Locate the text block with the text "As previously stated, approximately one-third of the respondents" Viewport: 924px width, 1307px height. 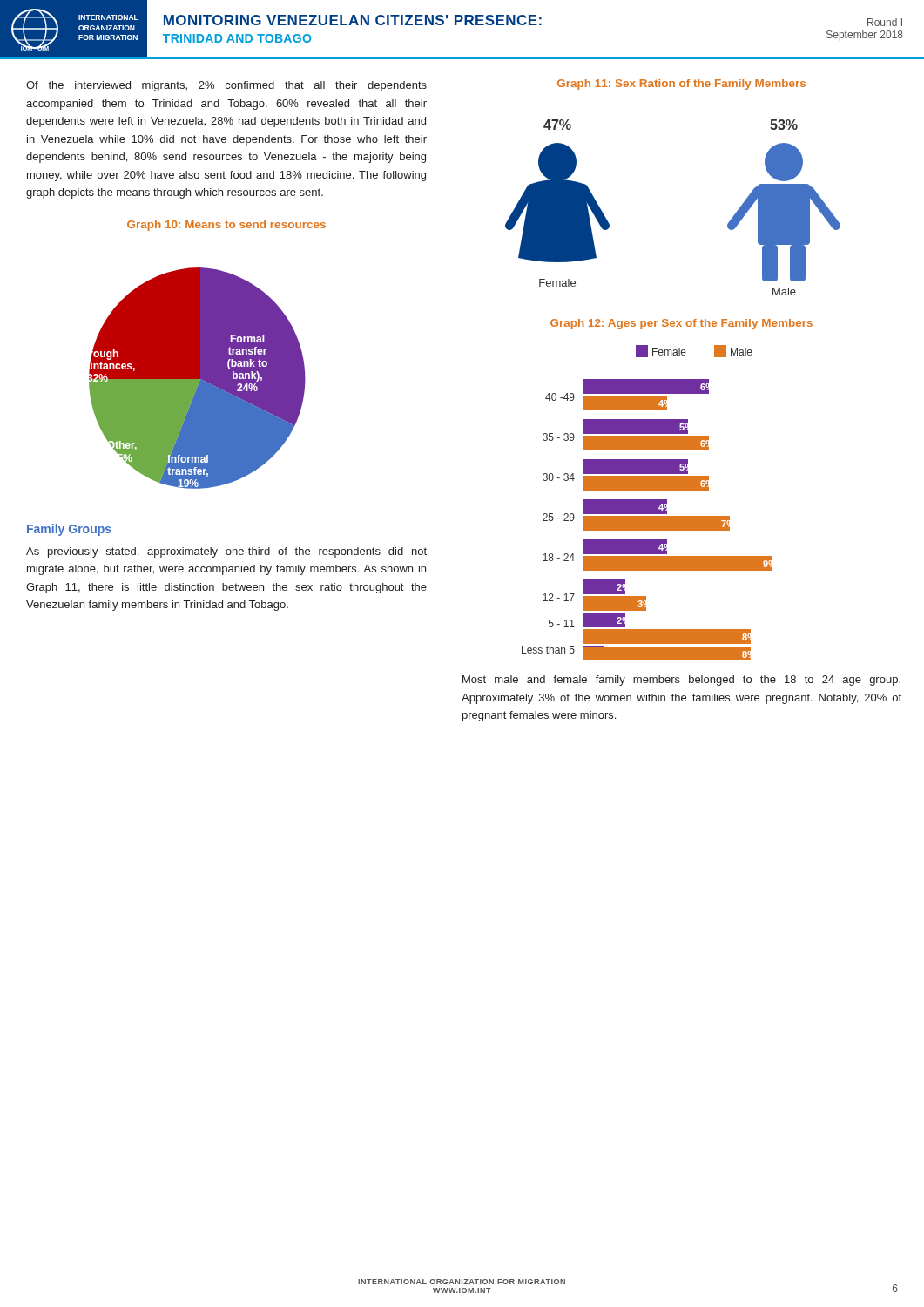(226, 578)
